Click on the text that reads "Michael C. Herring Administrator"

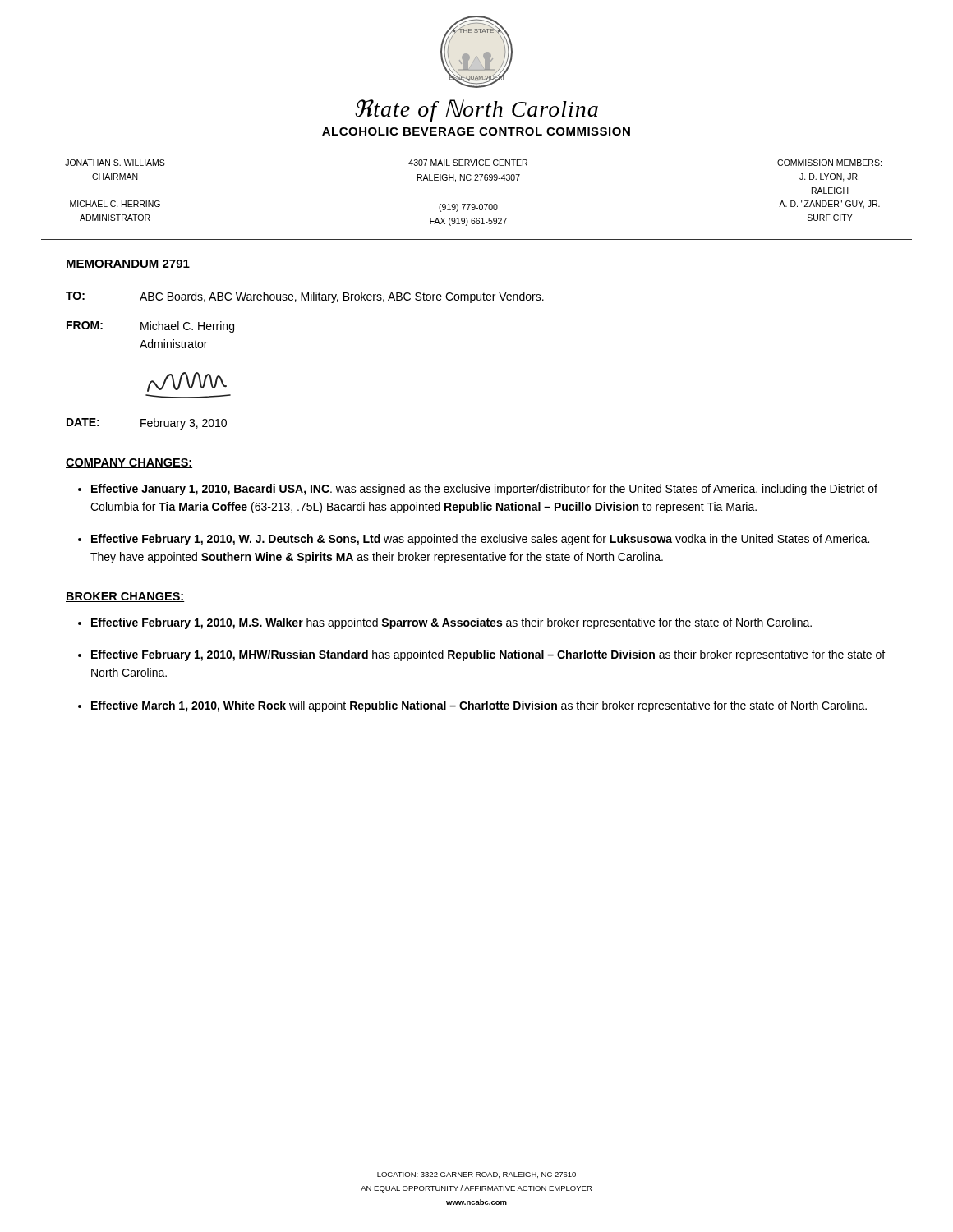(187, 335)
